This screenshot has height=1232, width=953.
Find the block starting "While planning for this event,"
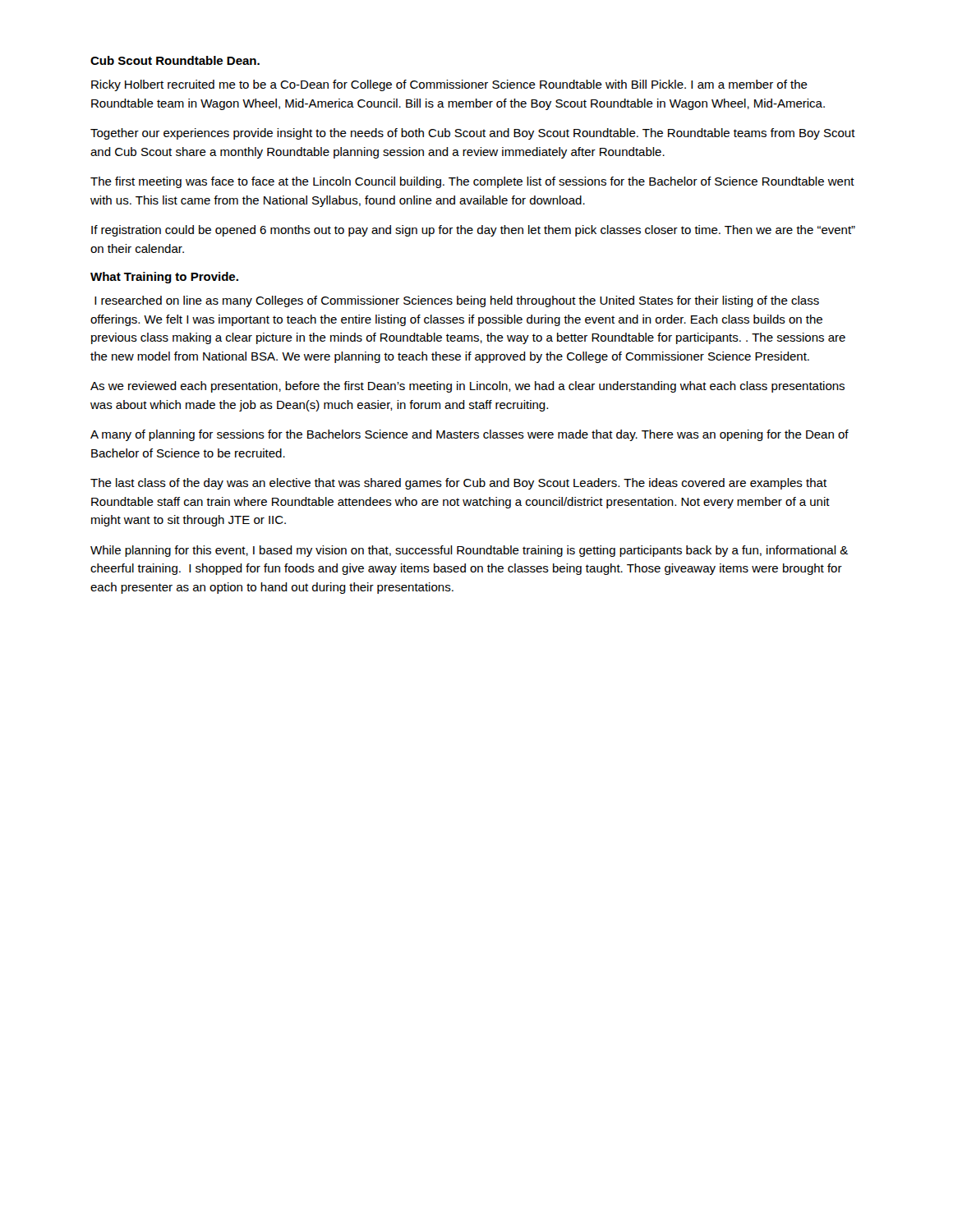tap(469, 568)
